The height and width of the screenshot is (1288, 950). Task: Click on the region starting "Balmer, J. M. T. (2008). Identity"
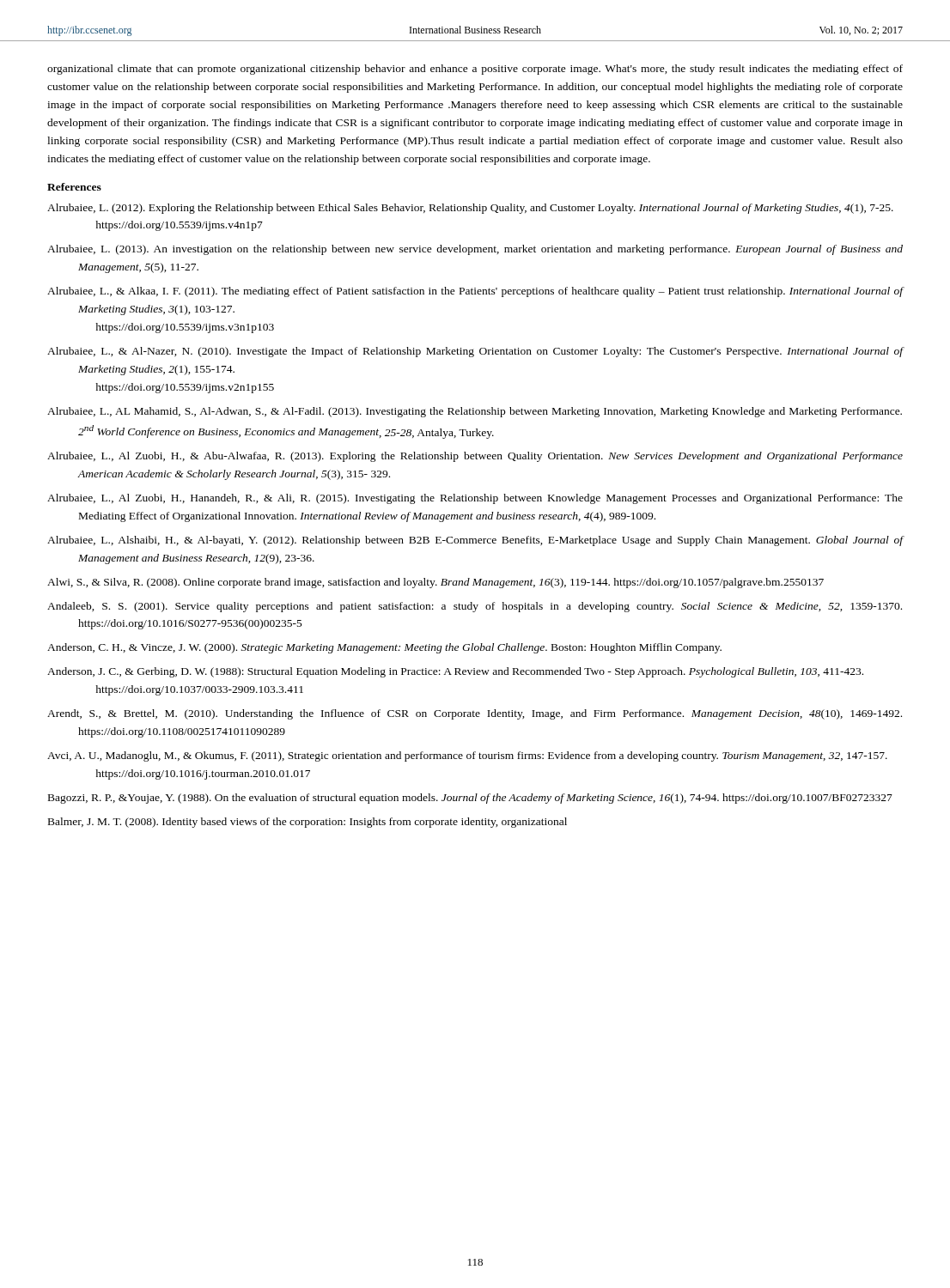tap(307, 821)
